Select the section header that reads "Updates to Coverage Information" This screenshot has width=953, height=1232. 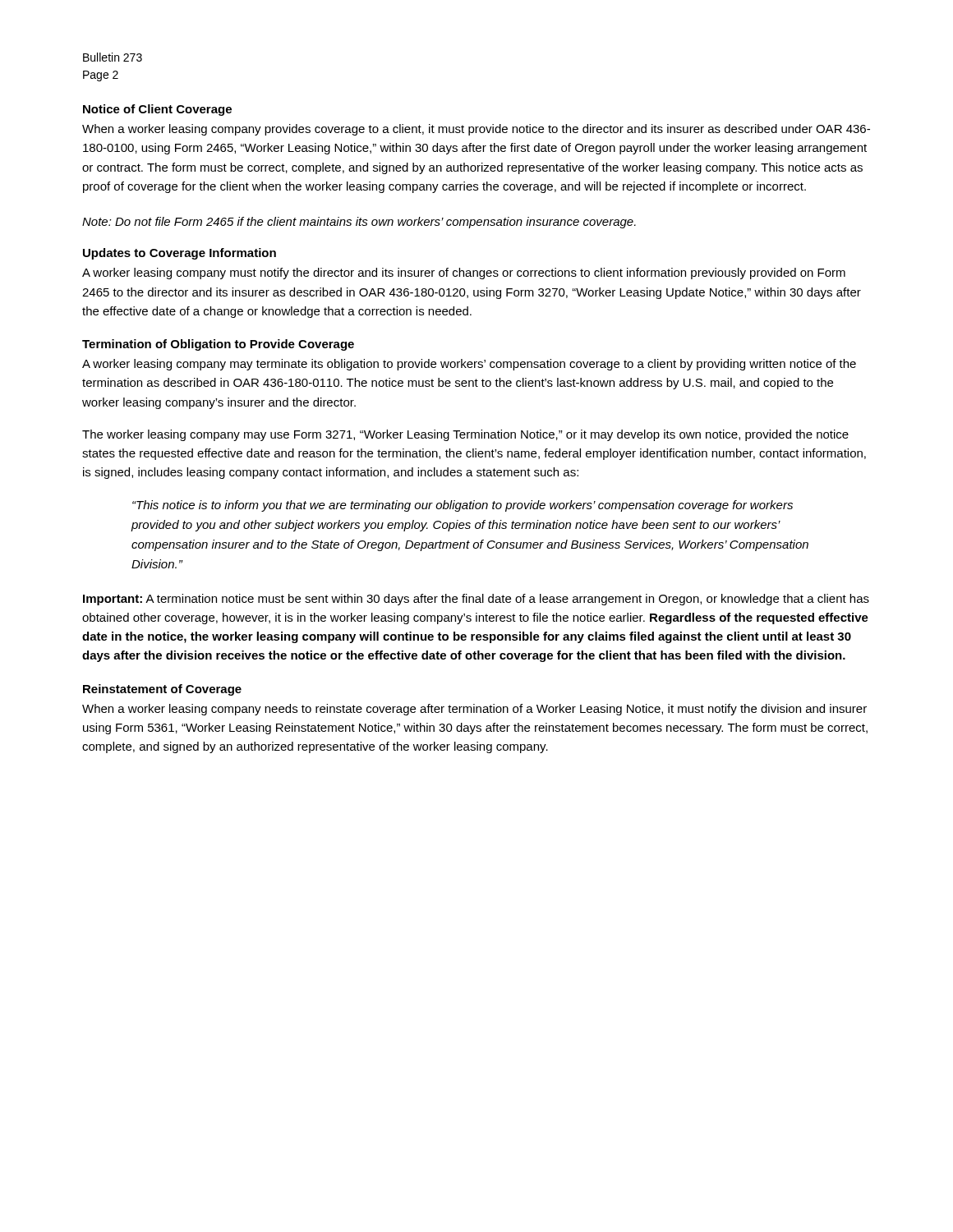(179, 253)
